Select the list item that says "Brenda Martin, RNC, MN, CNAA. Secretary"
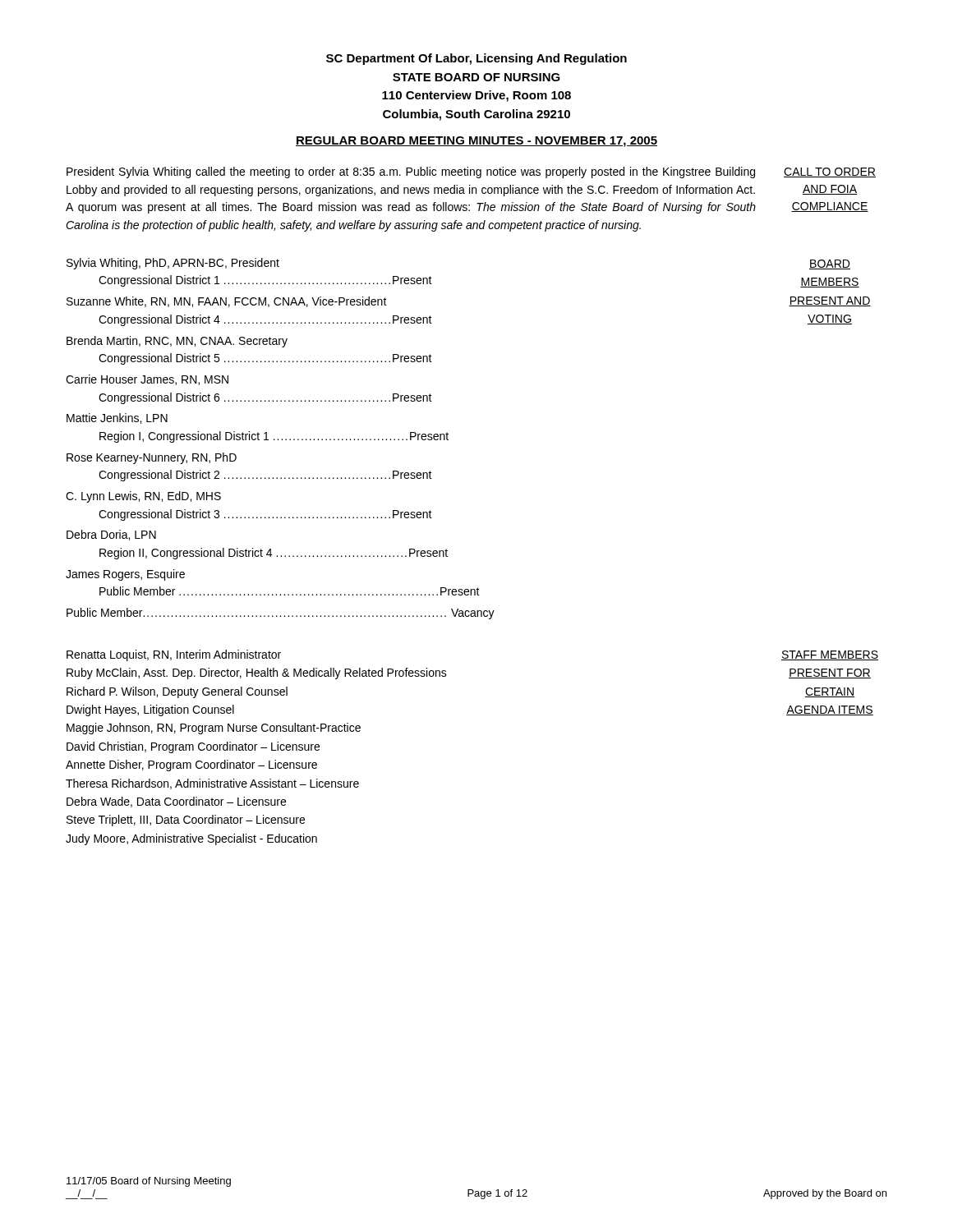This screenshot has width=953, height=1232. [249, 349]
